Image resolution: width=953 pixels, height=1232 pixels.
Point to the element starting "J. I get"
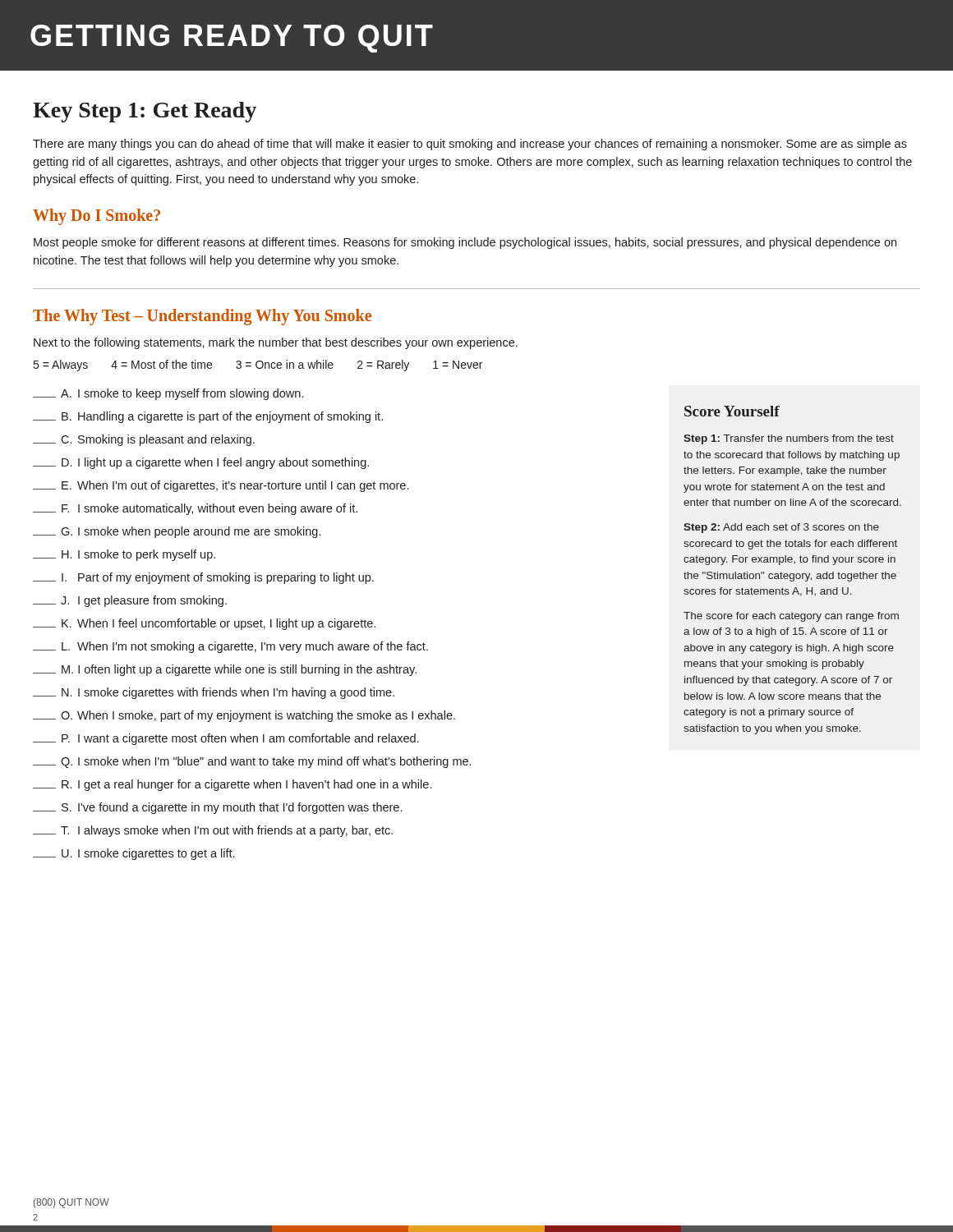coord(130,601)
